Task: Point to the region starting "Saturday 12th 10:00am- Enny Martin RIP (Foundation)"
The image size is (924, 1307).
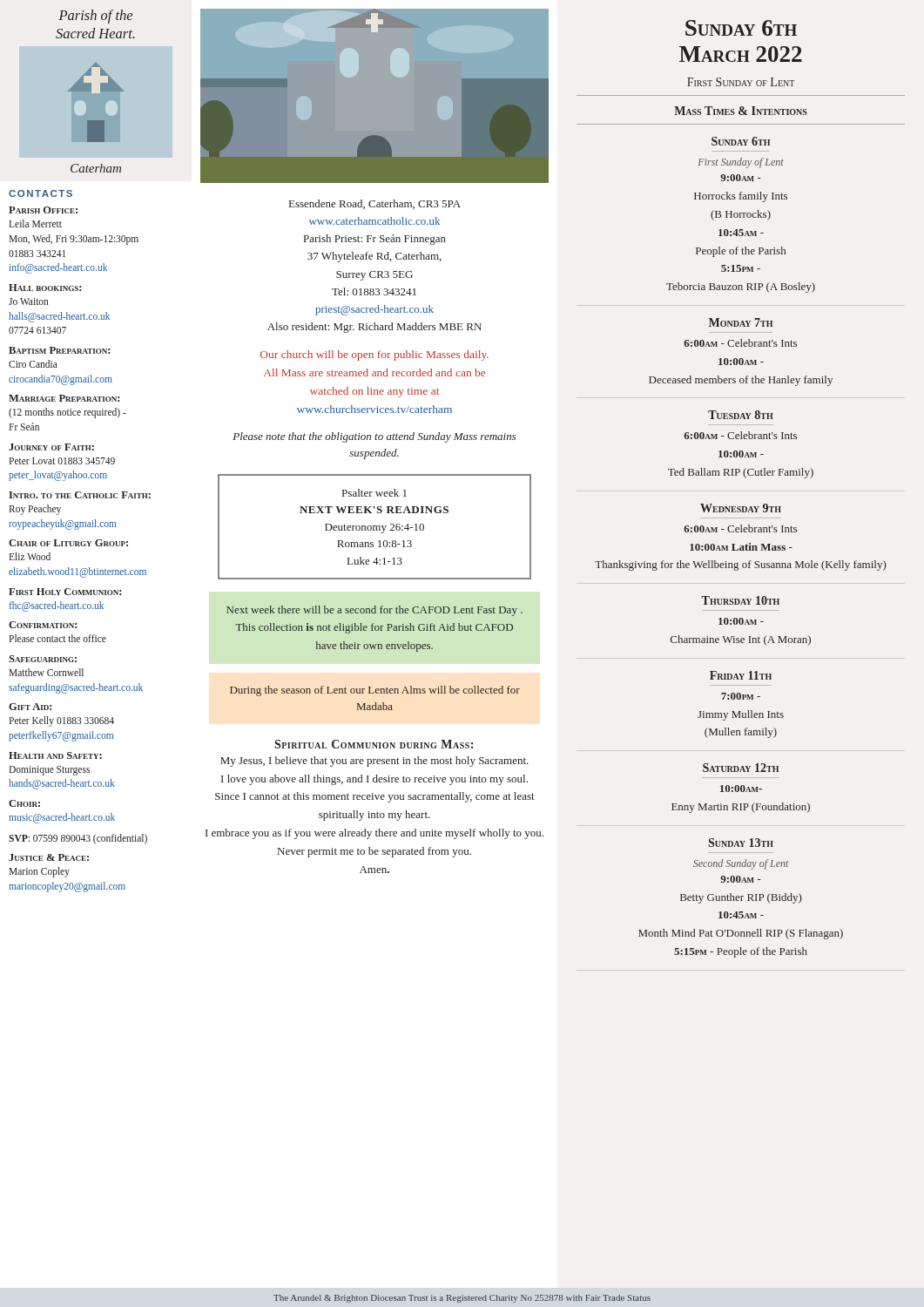Action: coord(741,787)
